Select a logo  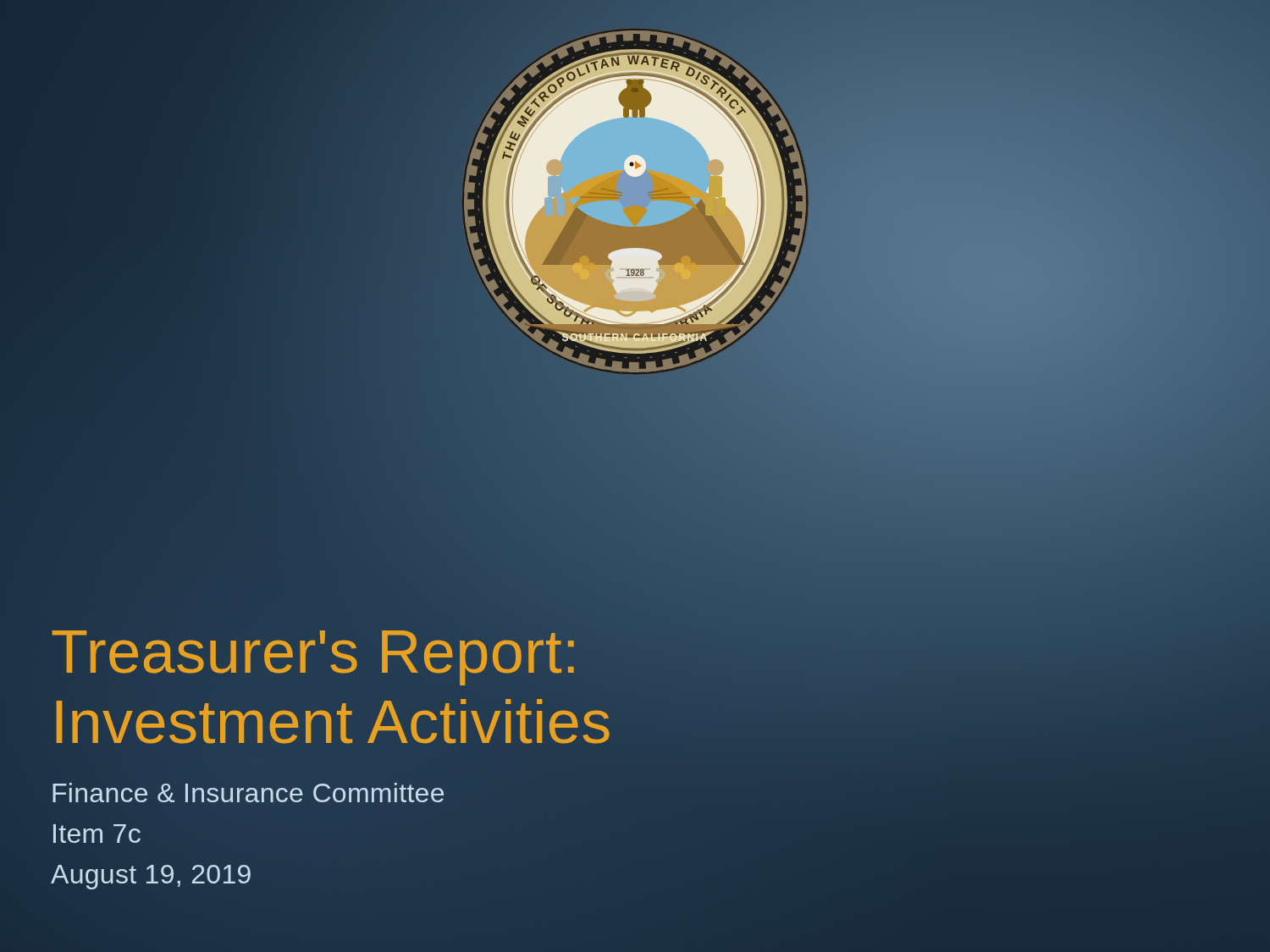tap(635, 201)
